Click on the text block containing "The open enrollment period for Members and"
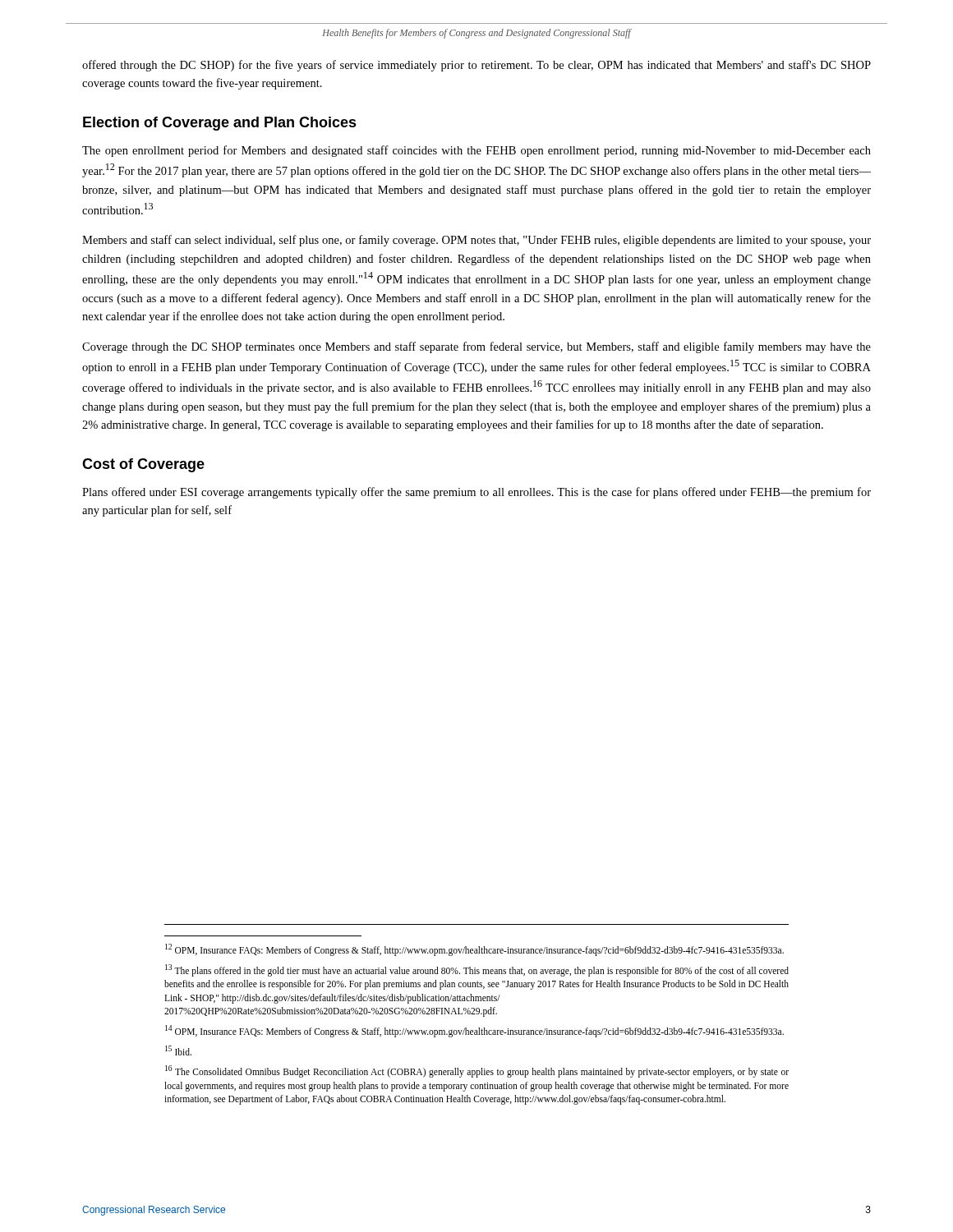The height and width of the screenshot is (1232, 953). 476,180
